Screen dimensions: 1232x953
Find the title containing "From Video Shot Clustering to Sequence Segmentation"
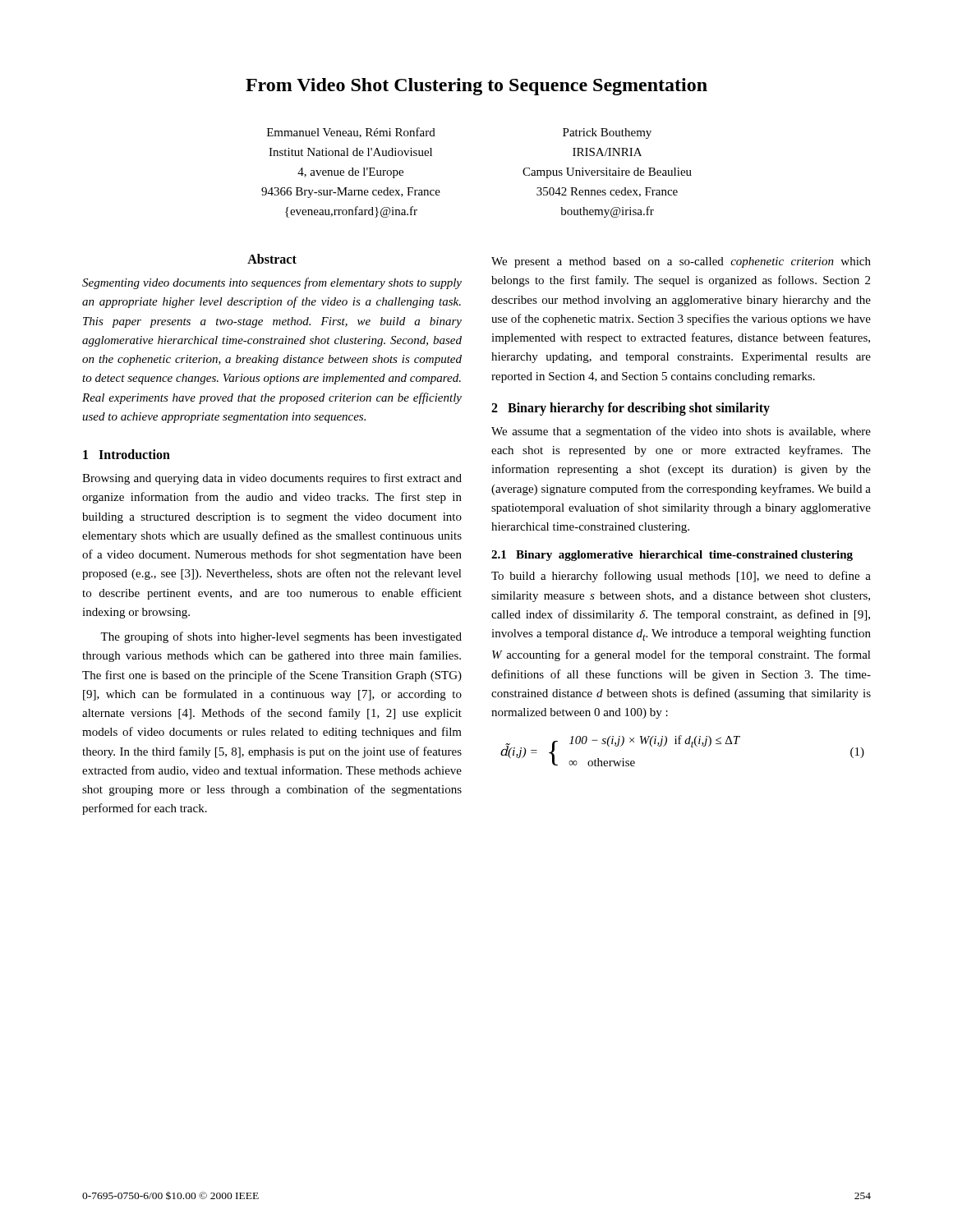point(476,85)
